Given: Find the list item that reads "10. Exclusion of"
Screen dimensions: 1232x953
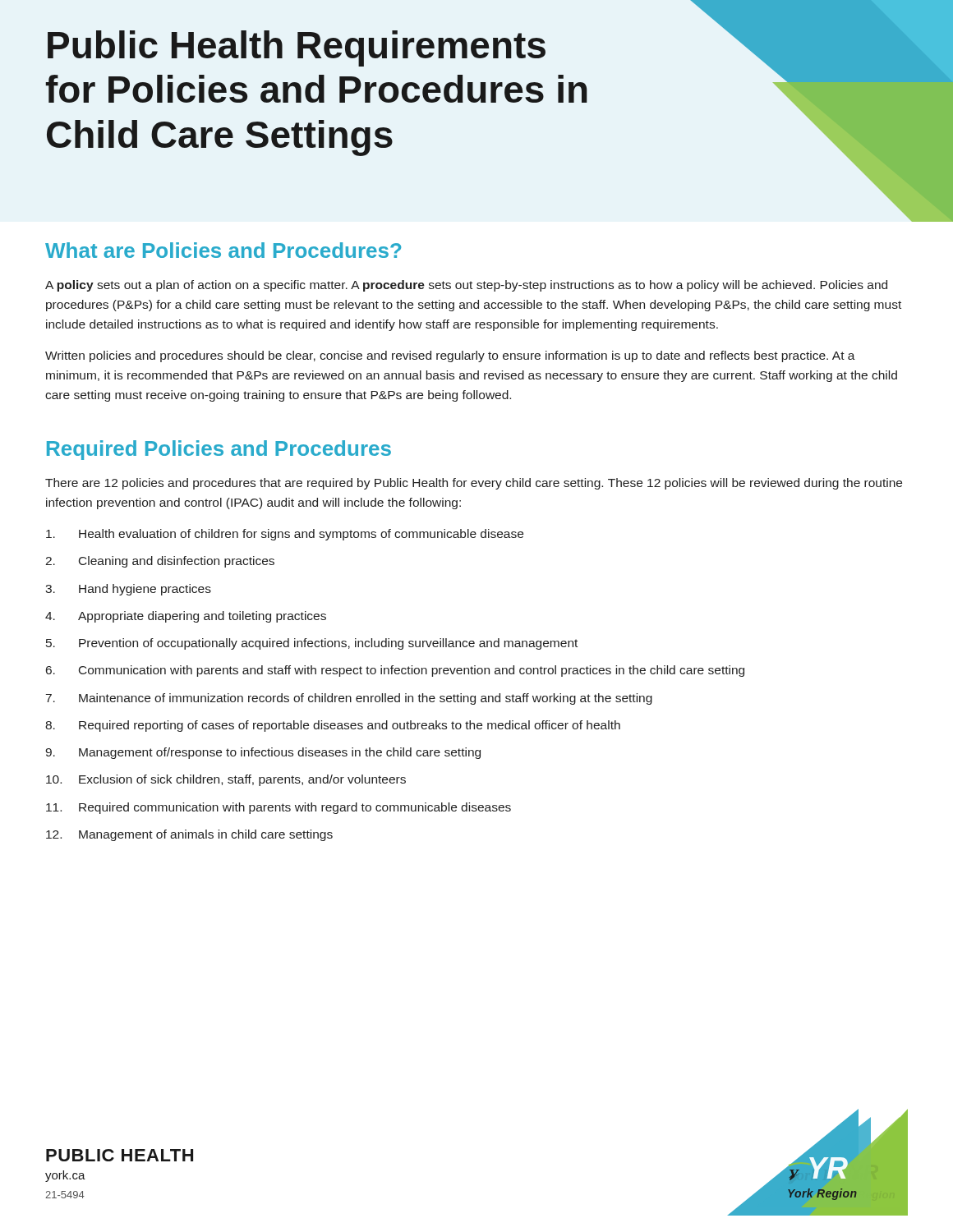Looking at the screenshot, I should point(226,779).
